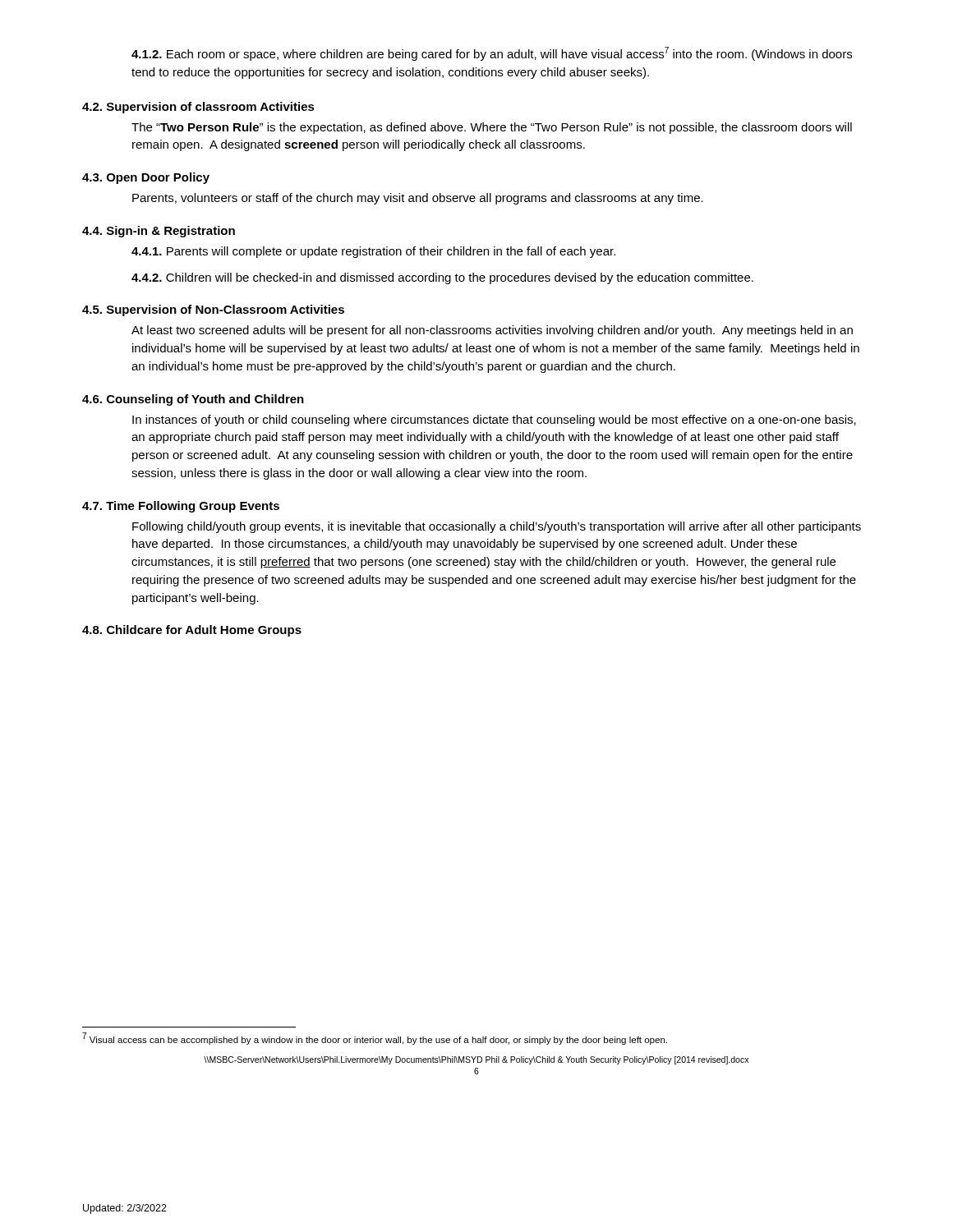Locate the element starting "4.8. Childcare for Adult Home Groups"

(192, 630)
